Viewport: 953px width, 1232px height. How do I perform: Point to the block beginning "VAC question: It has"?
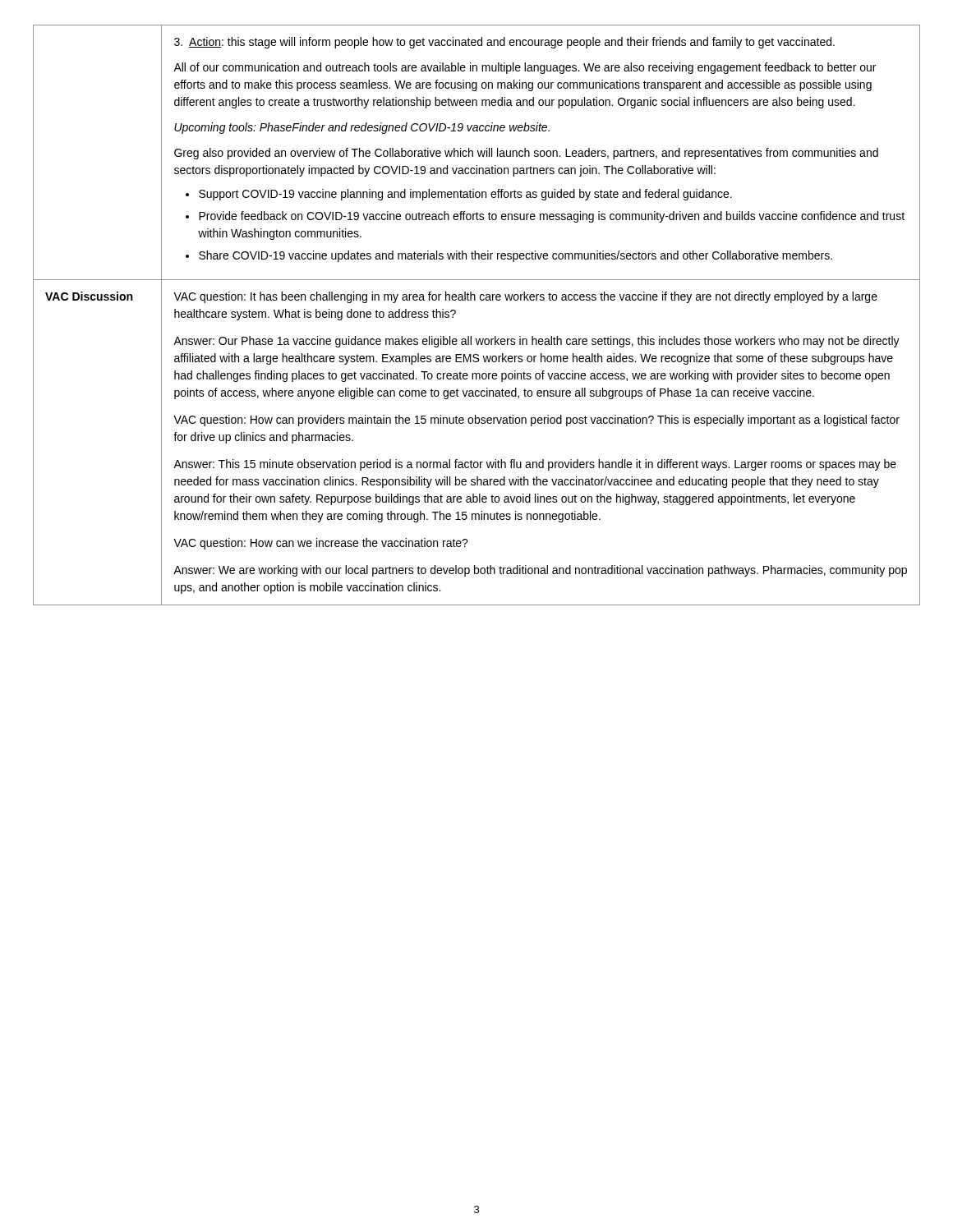click(525, 305)
